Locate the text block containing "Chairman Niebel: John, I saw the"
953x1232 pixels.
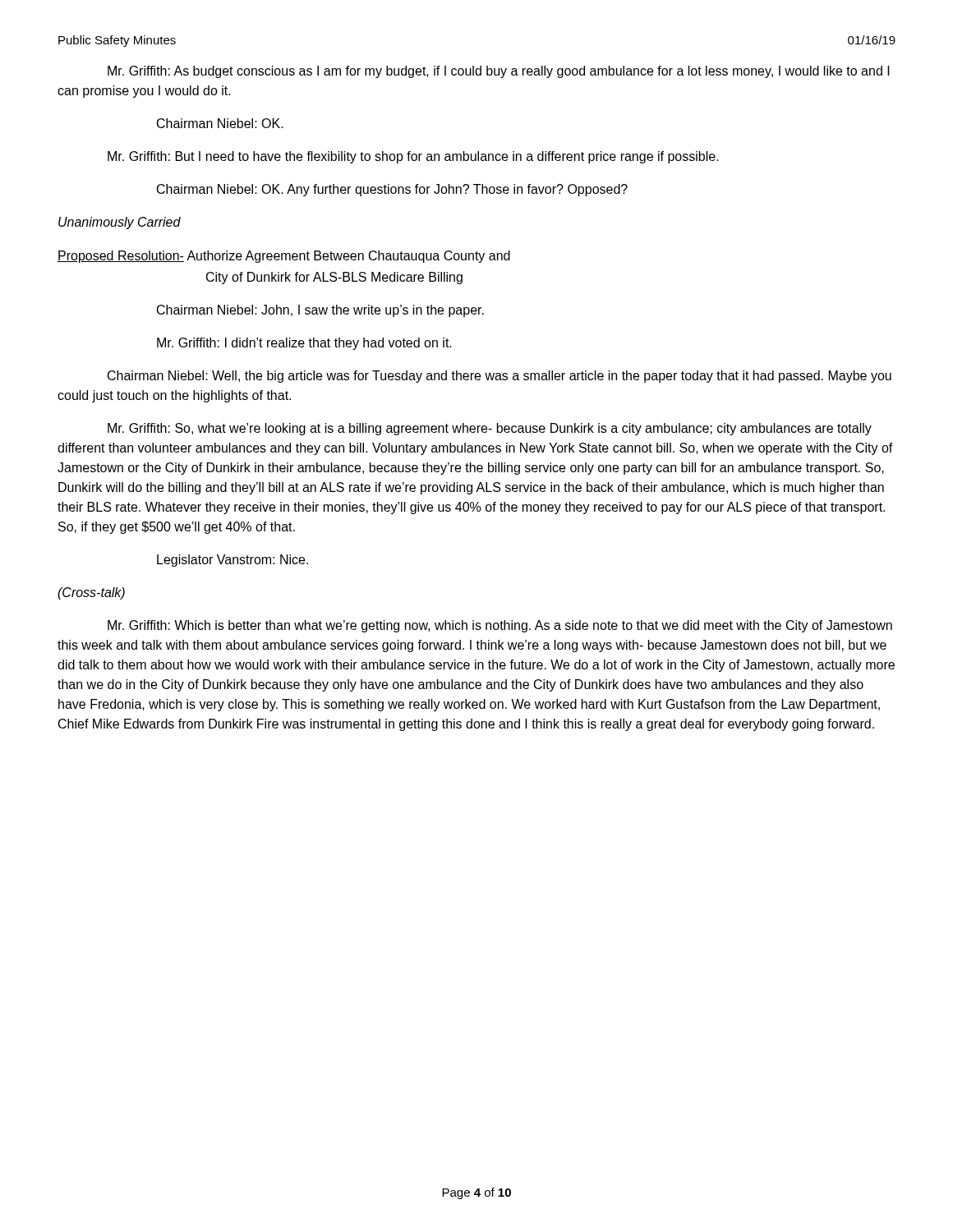click(320, 310)
